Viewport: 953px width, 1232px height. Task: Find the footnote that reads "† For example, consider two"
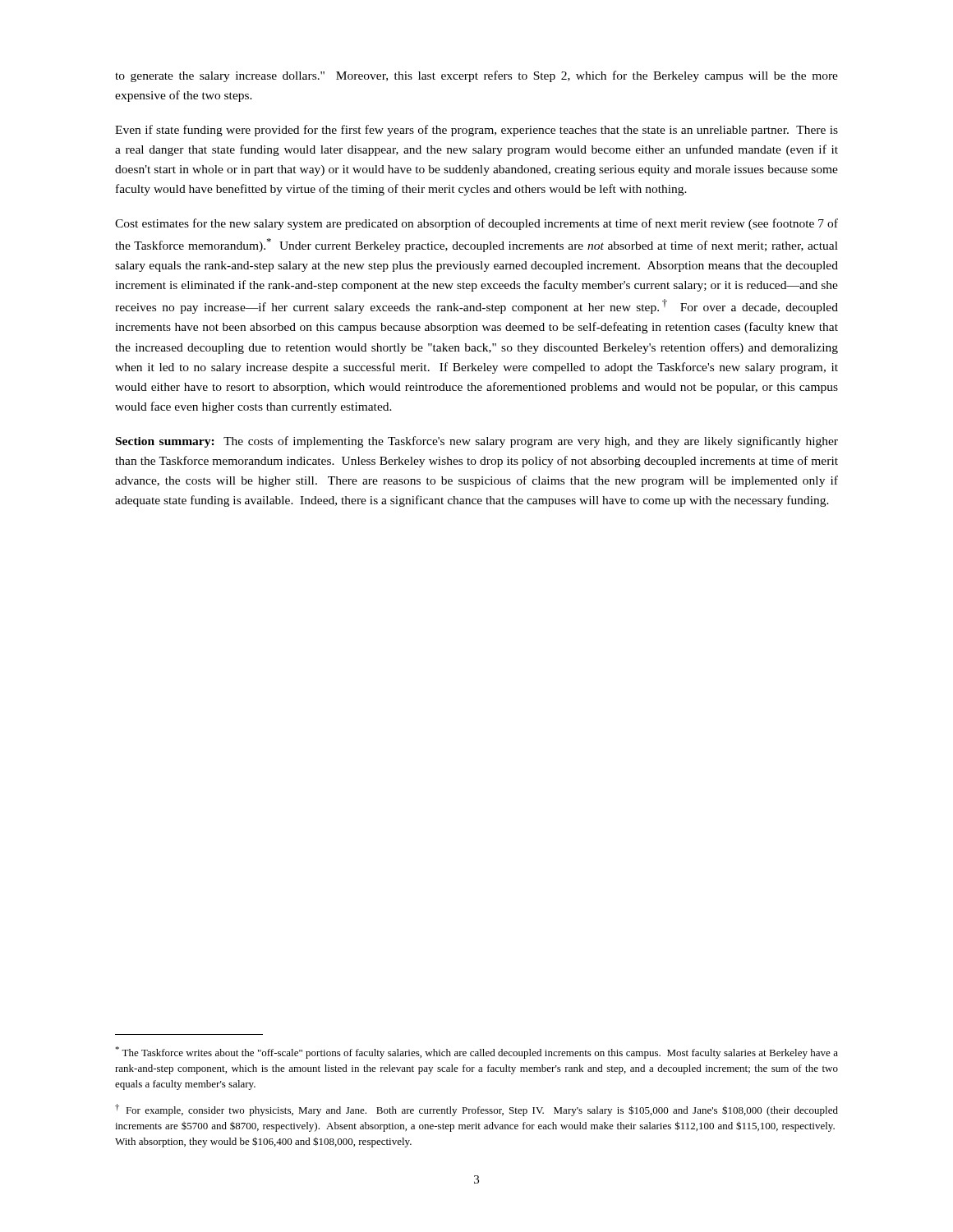click(x=476, y=1125)
